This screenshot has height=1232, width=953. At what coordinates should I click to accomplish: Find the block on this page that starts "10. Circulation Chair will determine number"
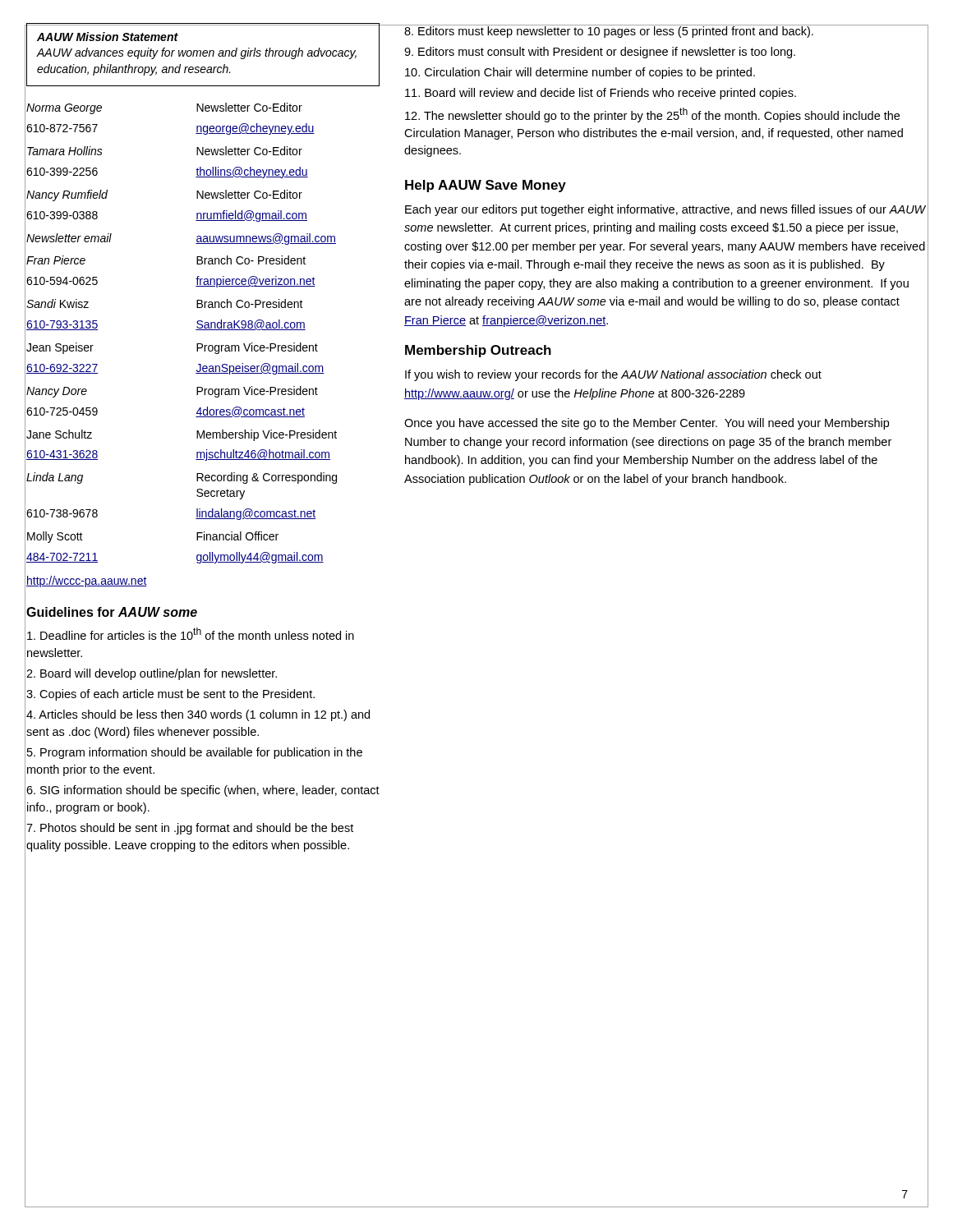(x=580, y=72)
